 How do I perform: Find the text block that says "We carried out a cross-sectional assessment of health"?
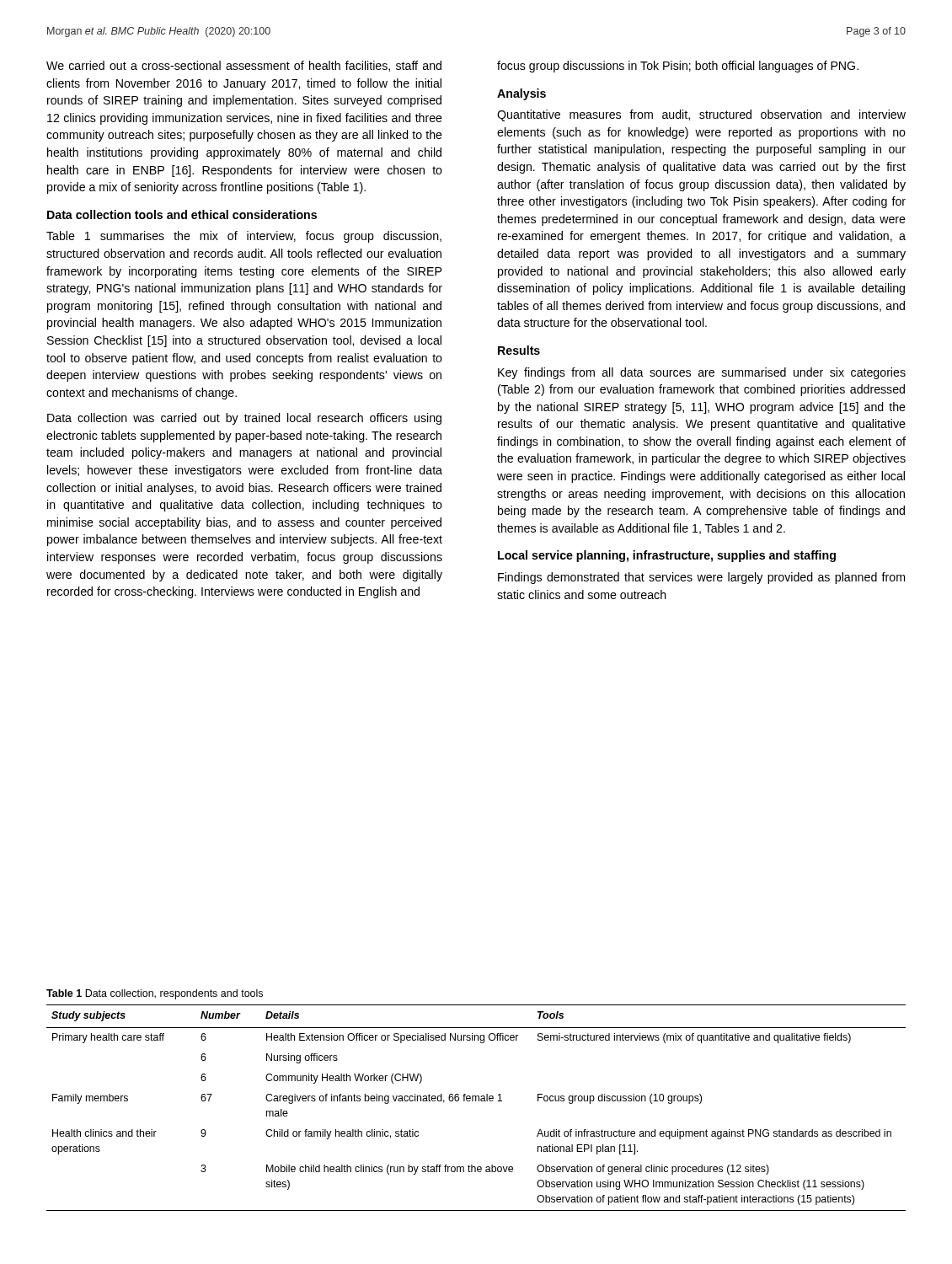[x=244, y=126]
